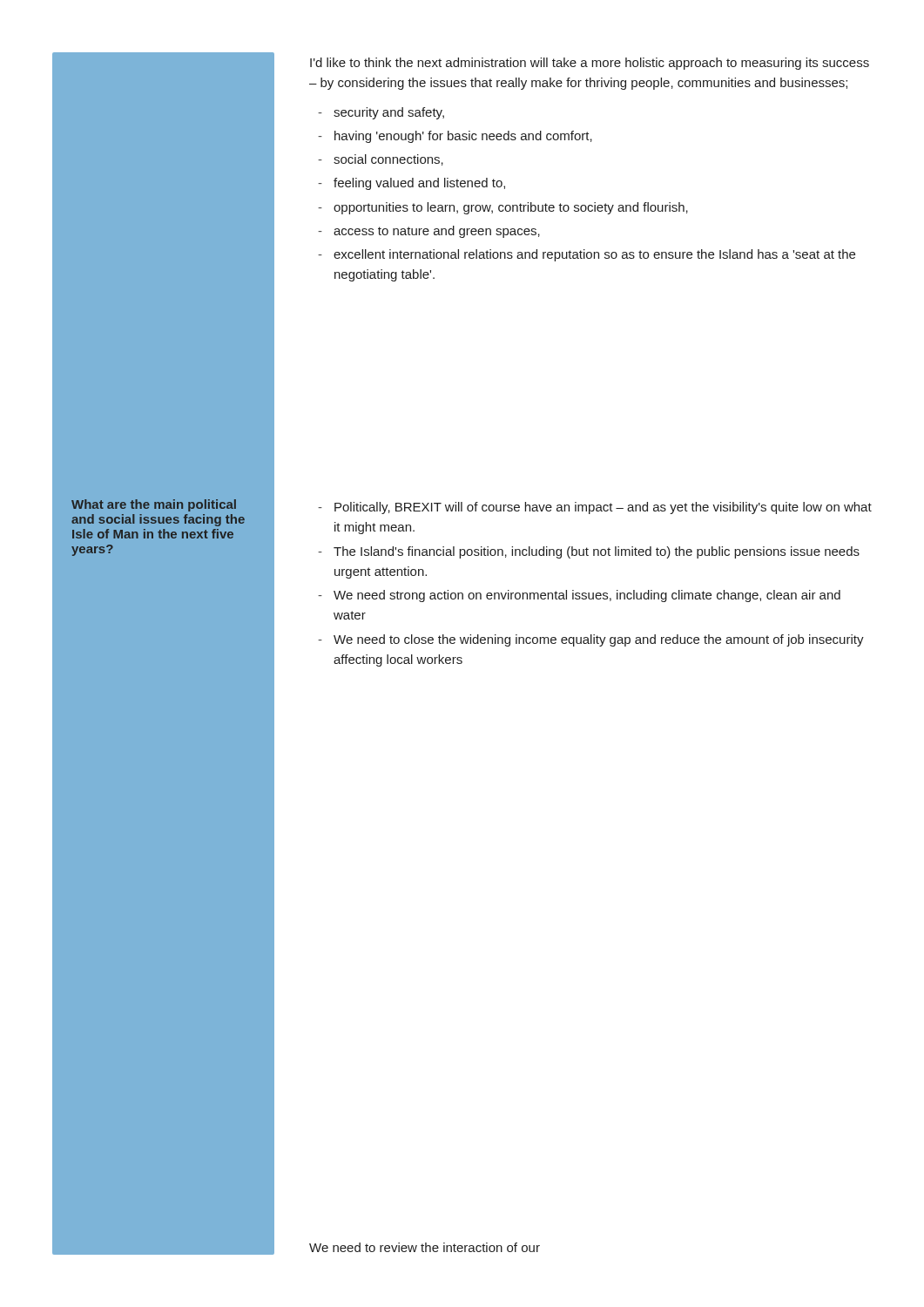Viewport: 924px width, 1307px height.
Task: Find the text block that says "I'd like to think the next administration"
Action: (x=589, y=72)
